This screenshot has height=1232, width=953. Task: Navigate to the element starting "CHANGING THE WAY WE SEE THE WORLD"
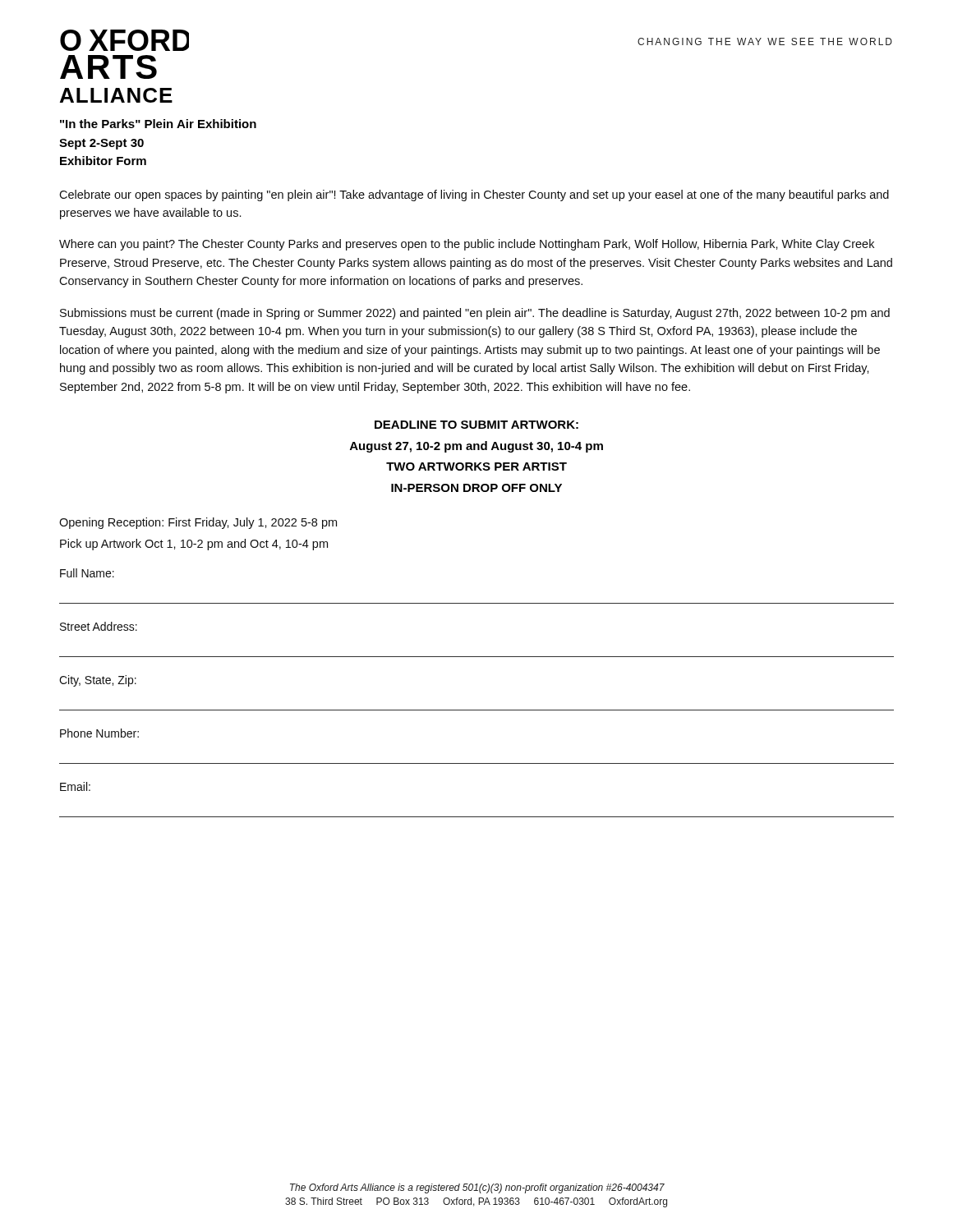click(x=766, y=42)
